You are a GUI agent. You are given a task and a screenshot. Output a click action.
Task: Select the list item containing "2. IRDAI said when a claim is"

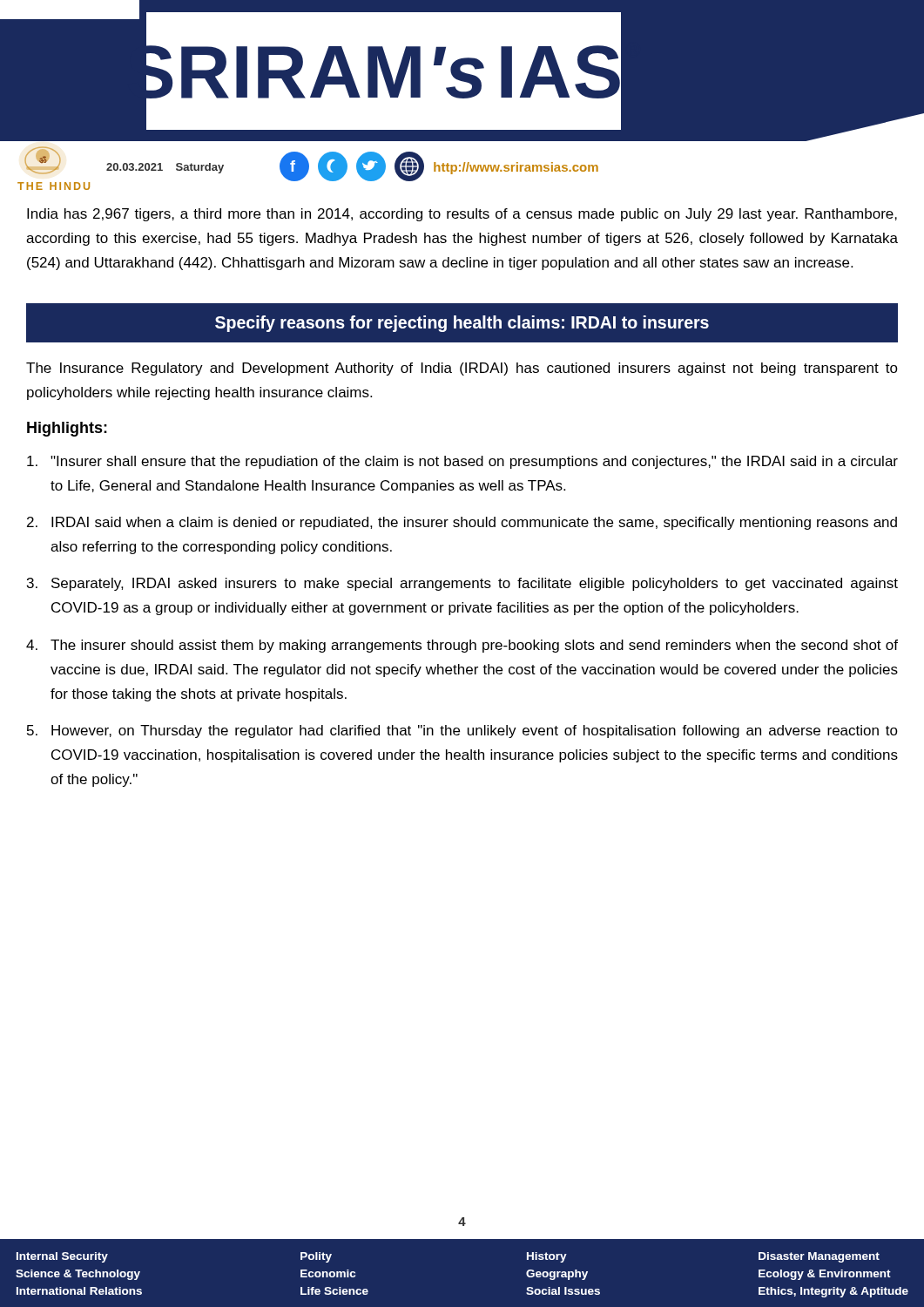tap(462, 535)
